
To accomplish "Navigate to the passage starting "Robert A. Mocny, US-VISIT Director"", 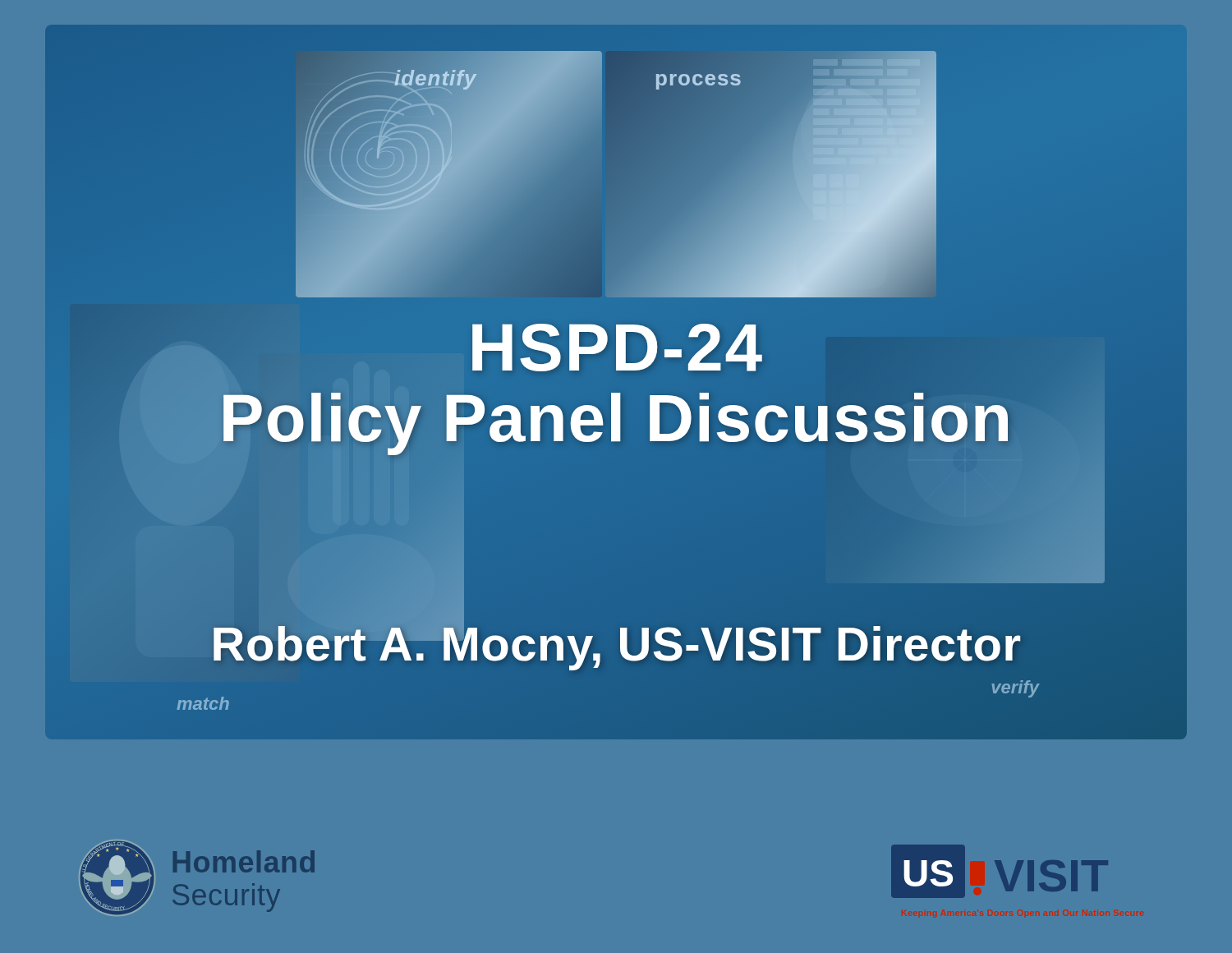I will click(x=616, y=644).
